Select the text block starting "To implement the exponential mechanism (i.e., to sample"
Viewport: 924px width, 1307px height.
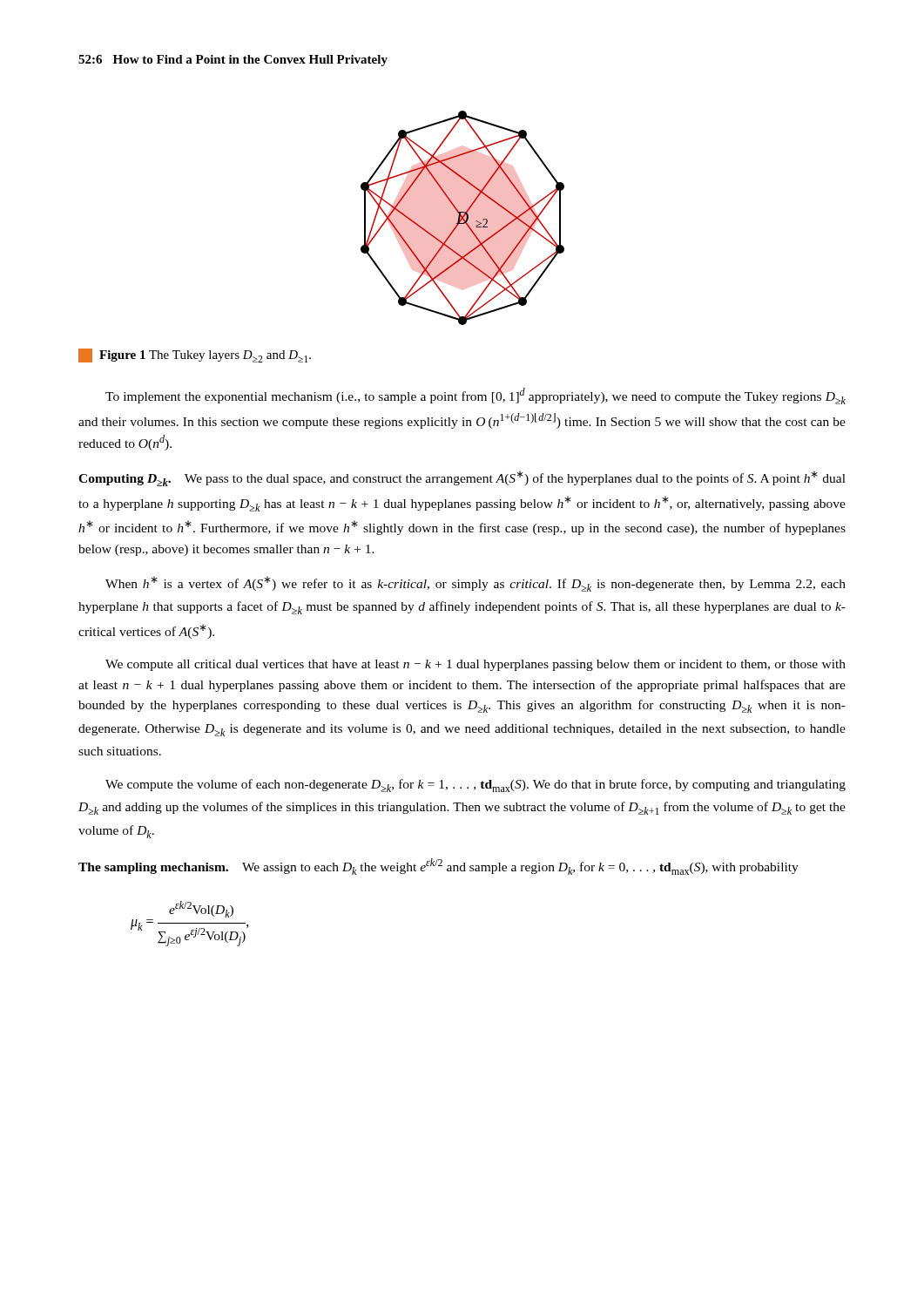(462, 418)
